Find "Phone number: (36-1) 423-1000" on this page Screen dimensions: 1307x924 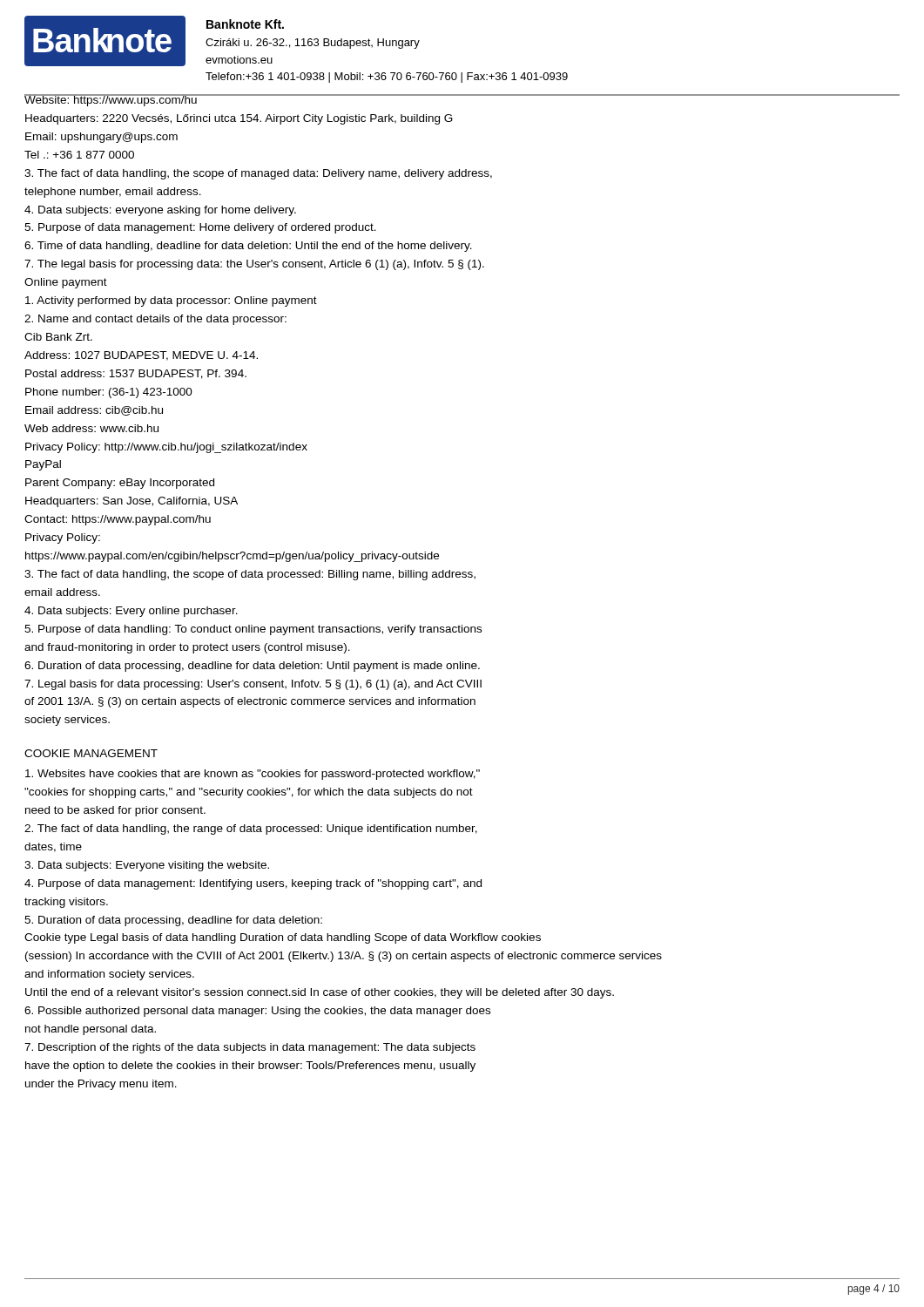(108, 391)
